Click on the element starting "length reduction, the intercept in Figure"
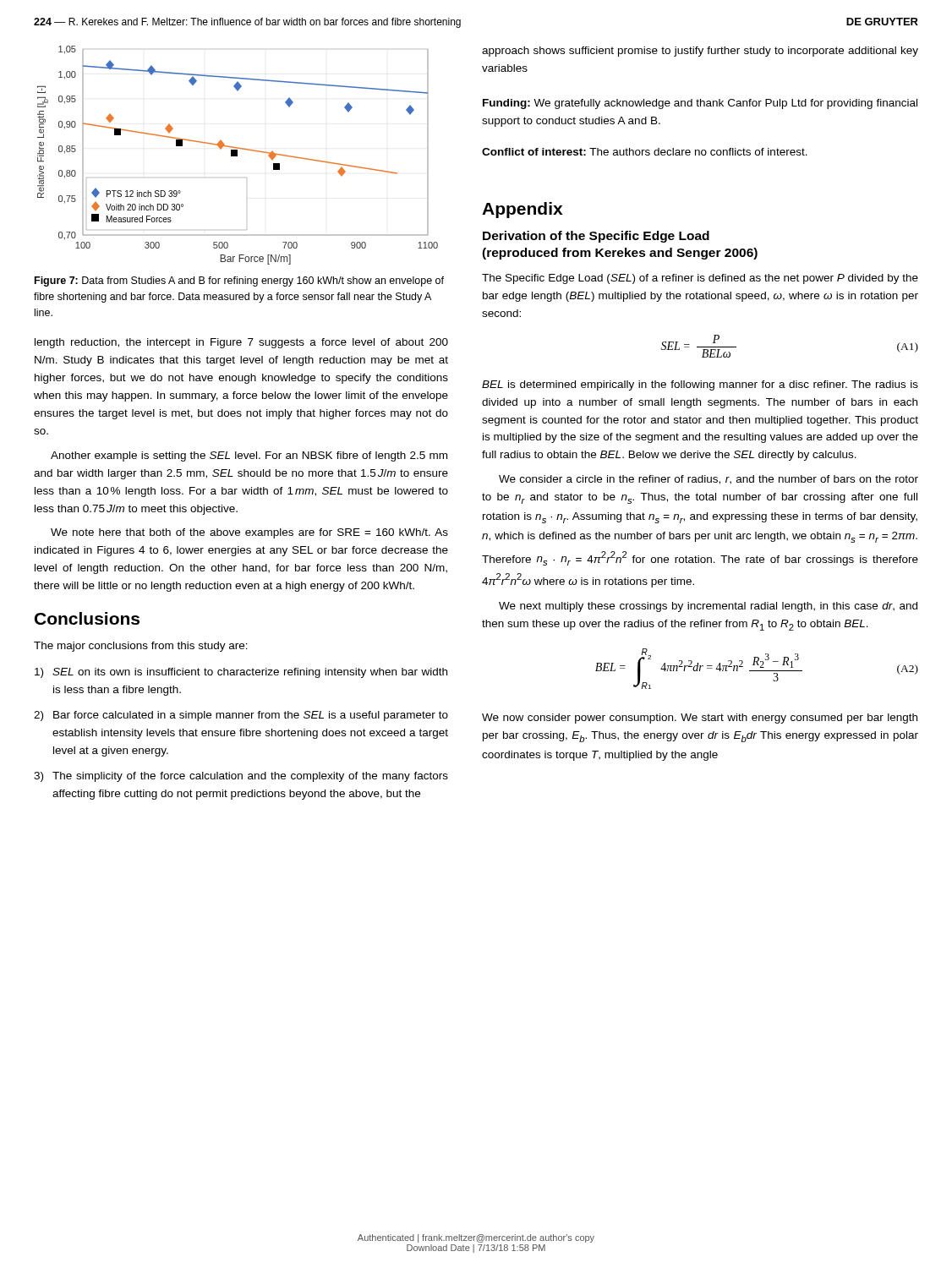 241,465
